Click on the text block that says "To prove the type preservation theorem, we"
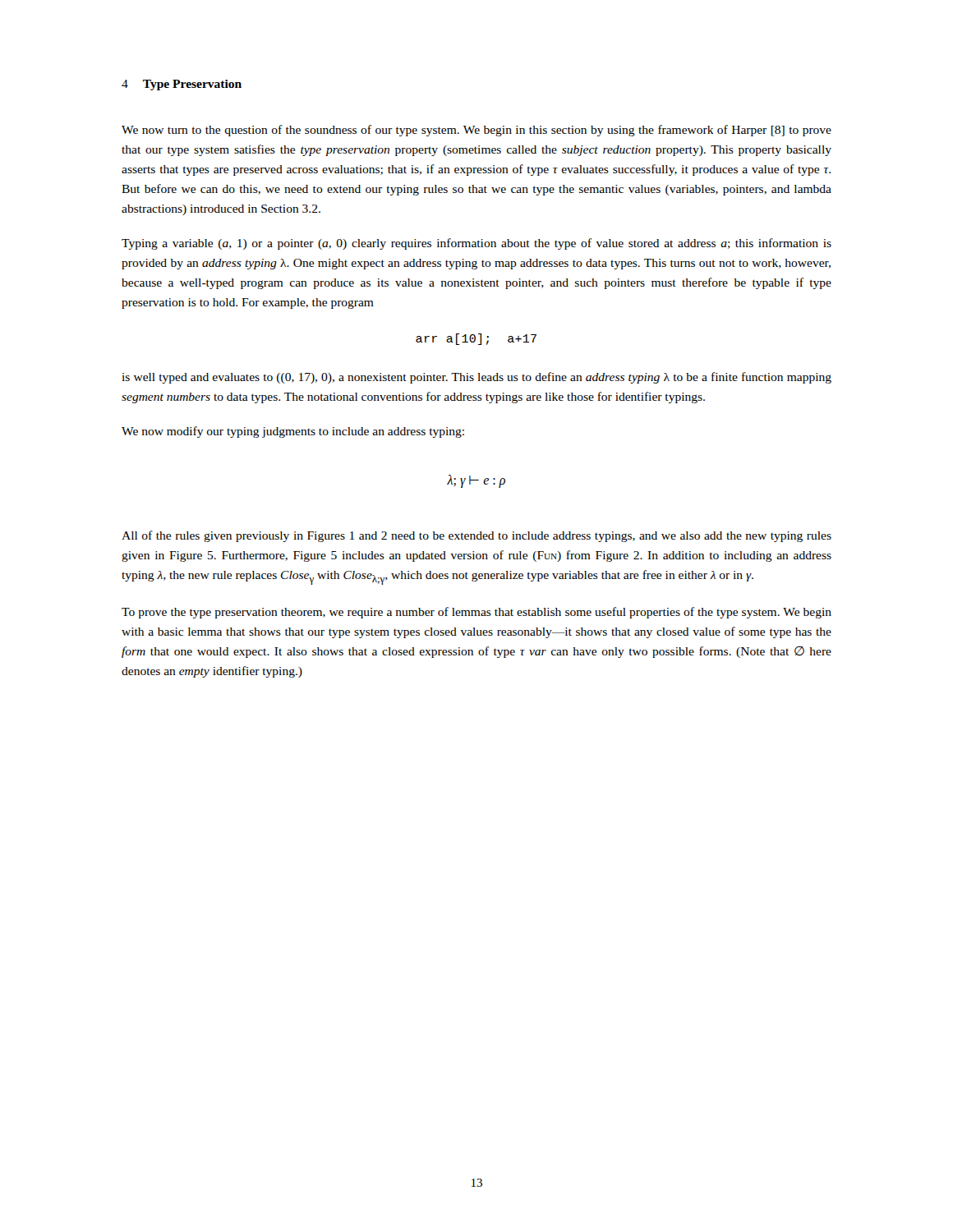The width and height of the screenshot is (953, 1232). click(476, 642)
